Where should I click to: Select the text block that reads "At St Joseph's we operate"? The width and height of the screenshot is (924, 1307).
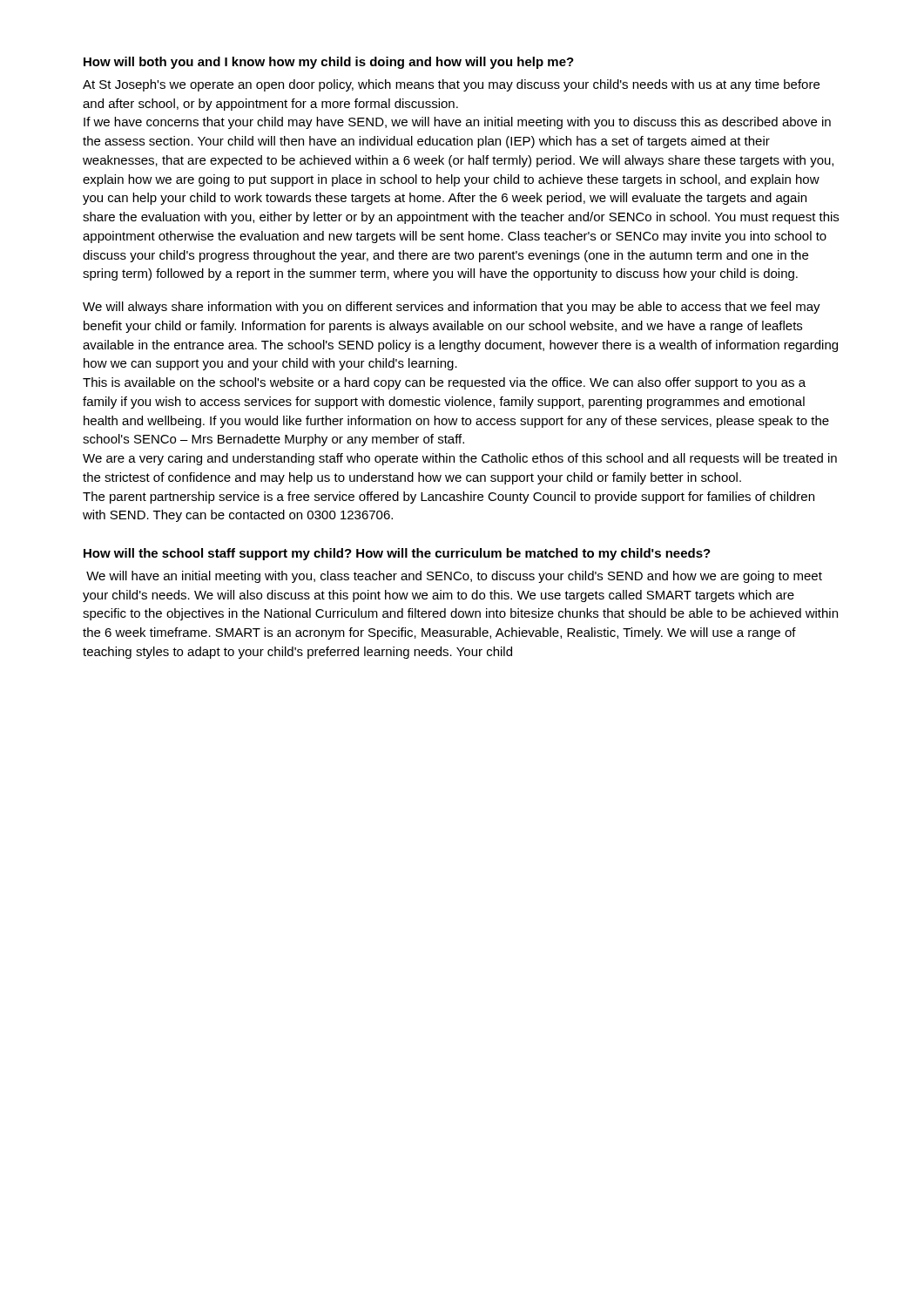tap(461, 179)
